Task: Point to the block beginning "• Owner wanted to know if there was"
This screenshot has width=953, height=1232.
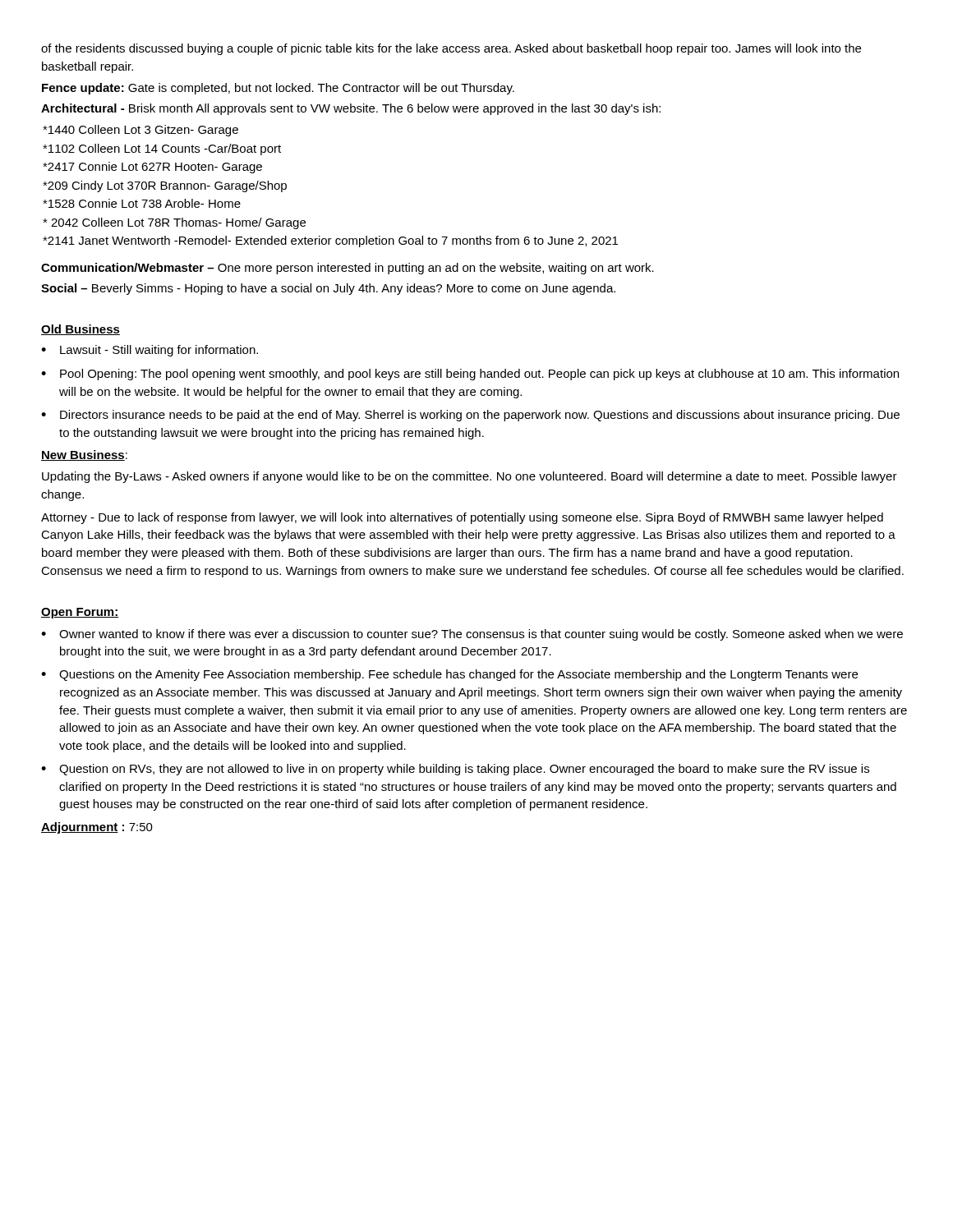Action: [x=476, y=643]
